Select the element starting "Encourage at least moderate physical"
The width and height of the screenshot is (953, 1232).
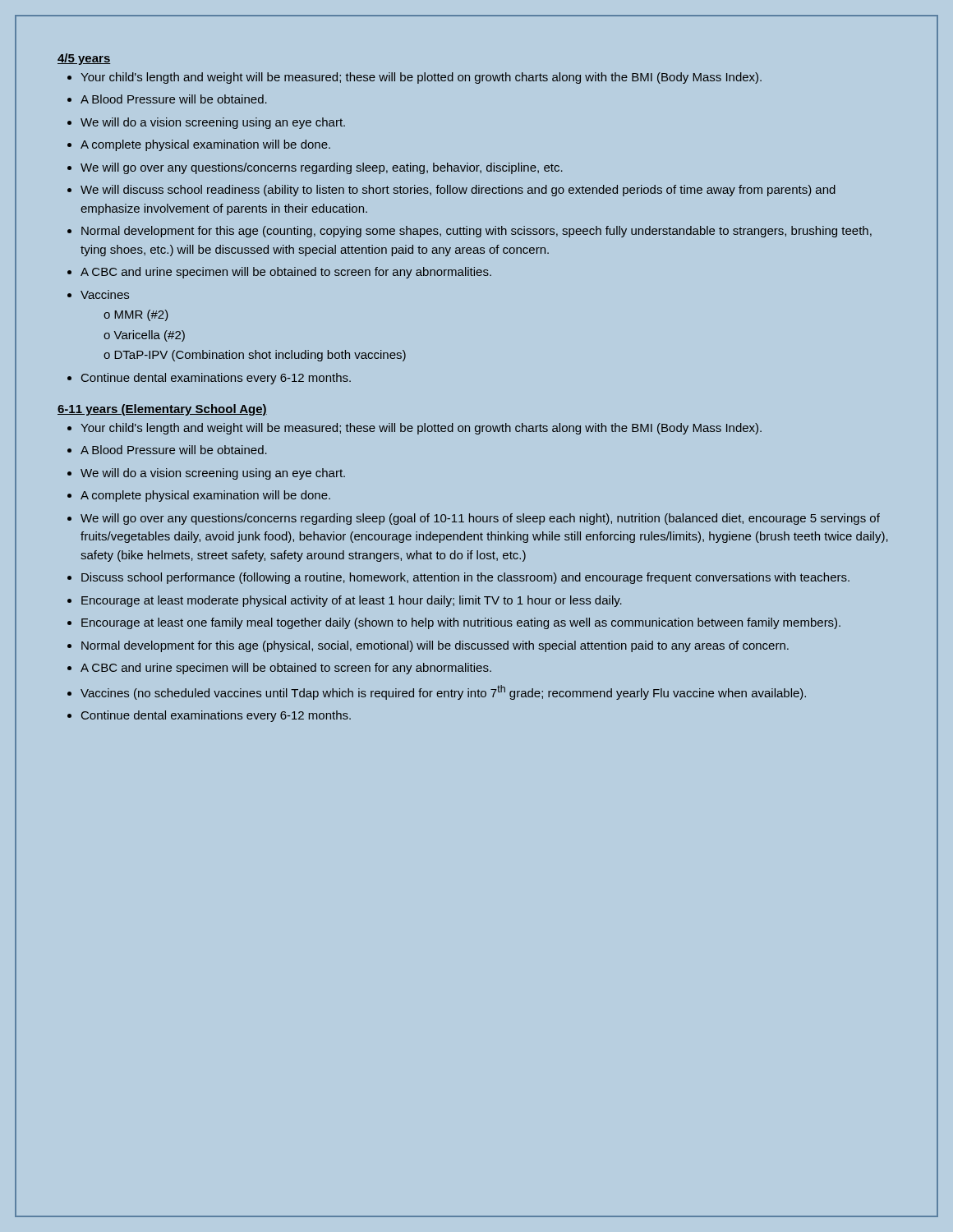(488, 600)
